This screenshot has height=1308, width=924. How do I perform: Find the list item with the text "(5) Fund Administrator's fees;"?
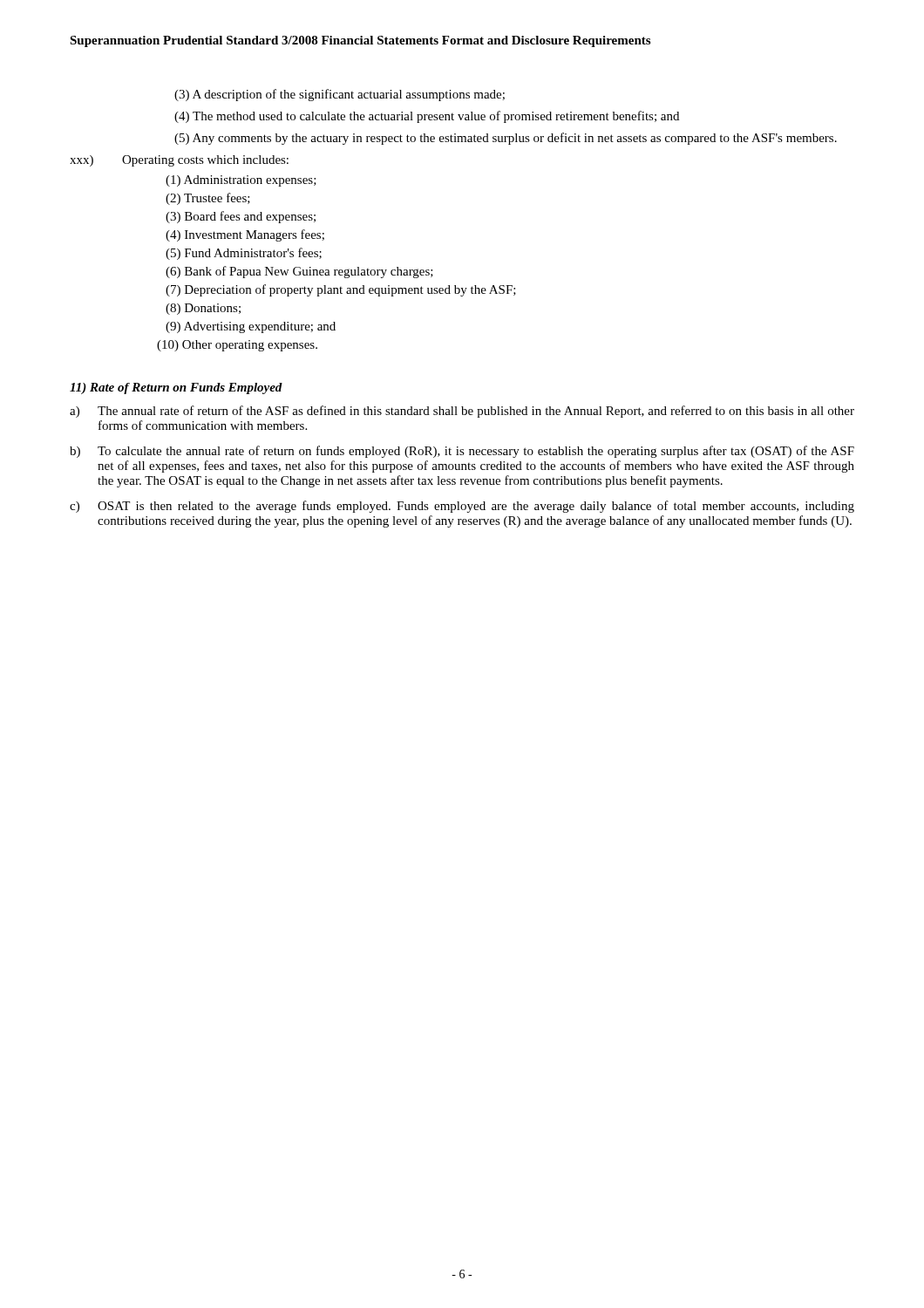[x=244, y=253]
